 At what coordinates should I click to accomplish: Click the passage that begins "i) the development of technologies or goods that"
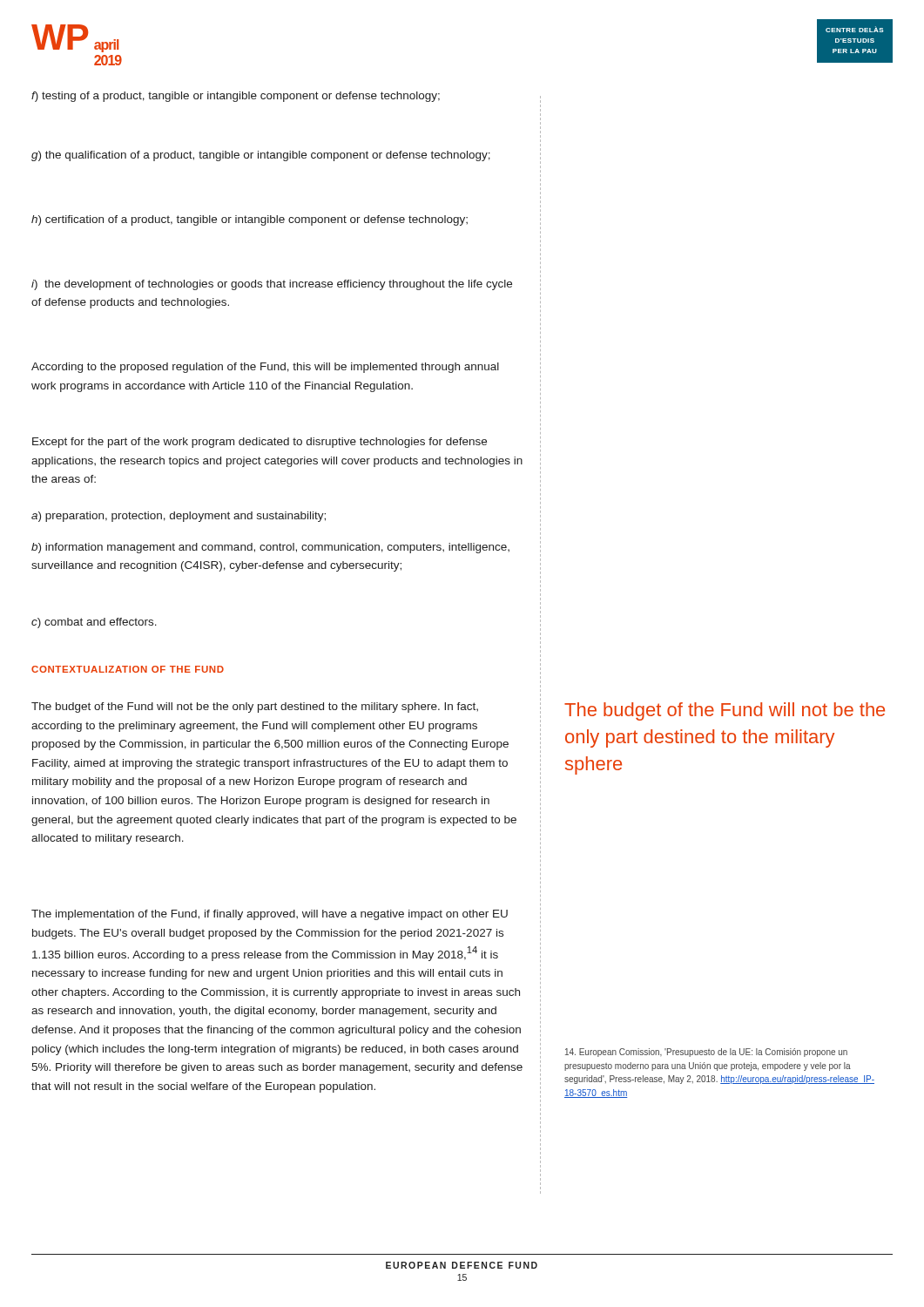tap(272, 293)
